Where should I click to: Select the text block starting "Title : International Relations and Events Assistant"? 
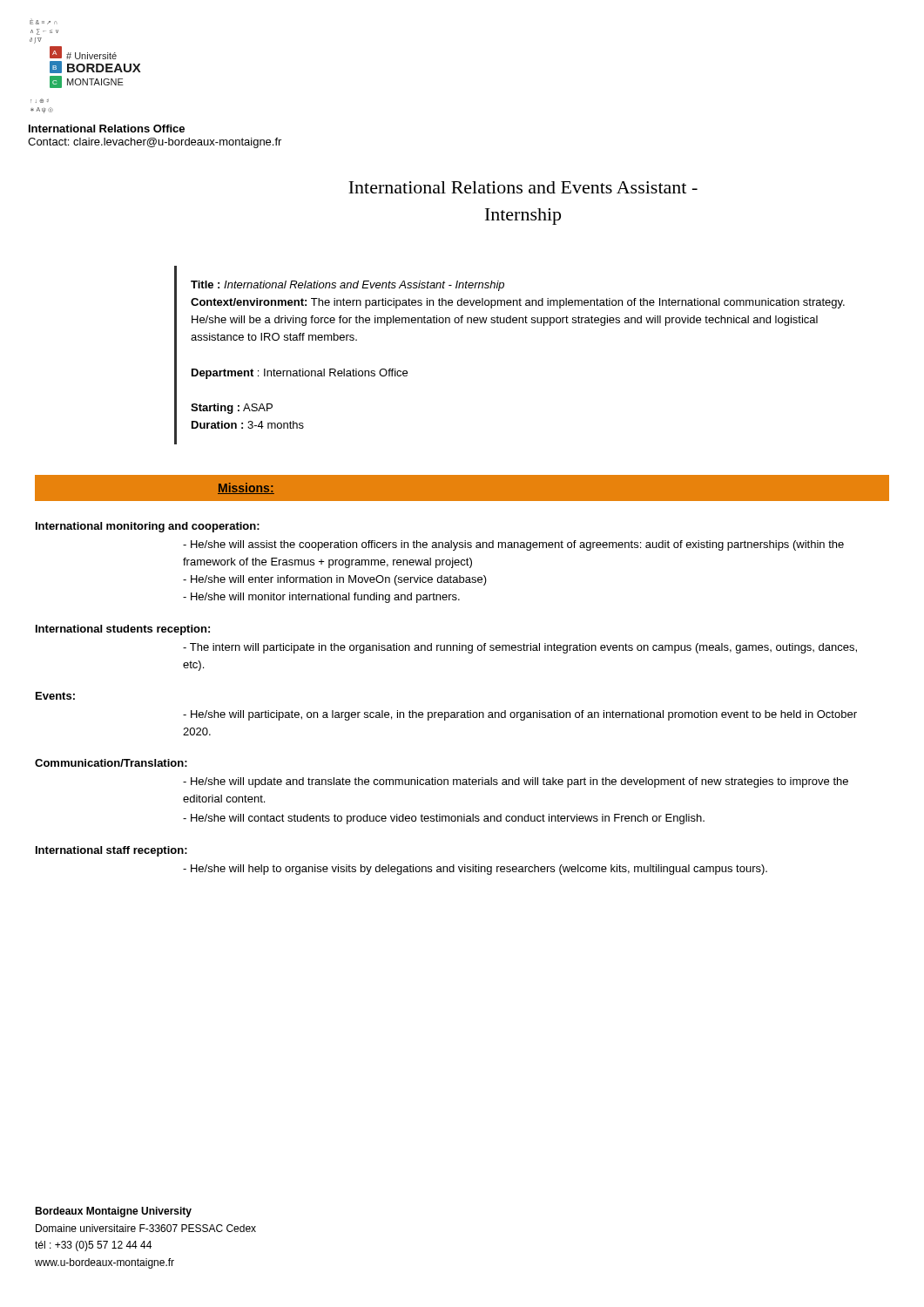coord(347,286)
